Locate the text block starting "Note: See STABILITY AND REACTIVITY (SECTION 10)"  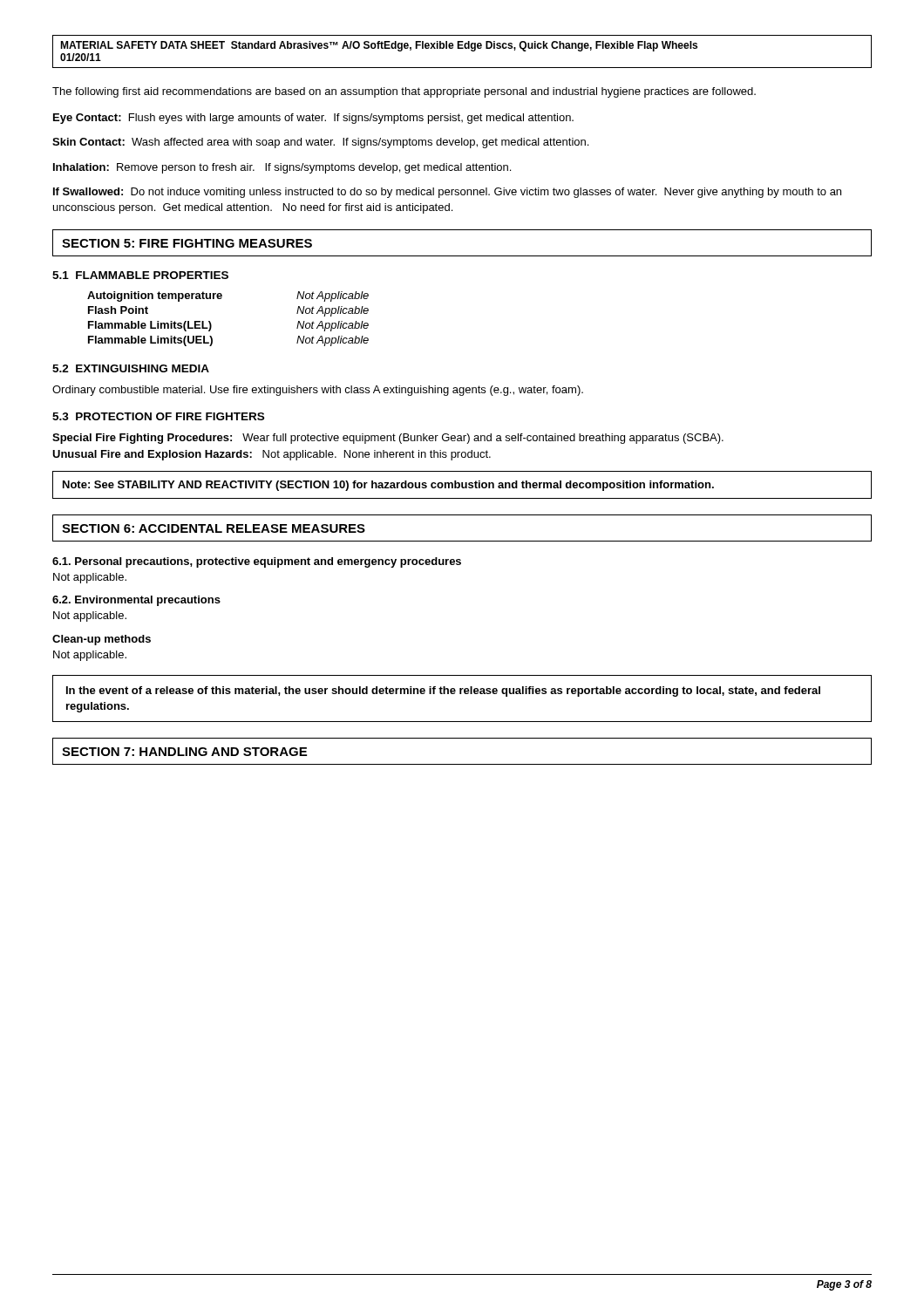(388, 484)
